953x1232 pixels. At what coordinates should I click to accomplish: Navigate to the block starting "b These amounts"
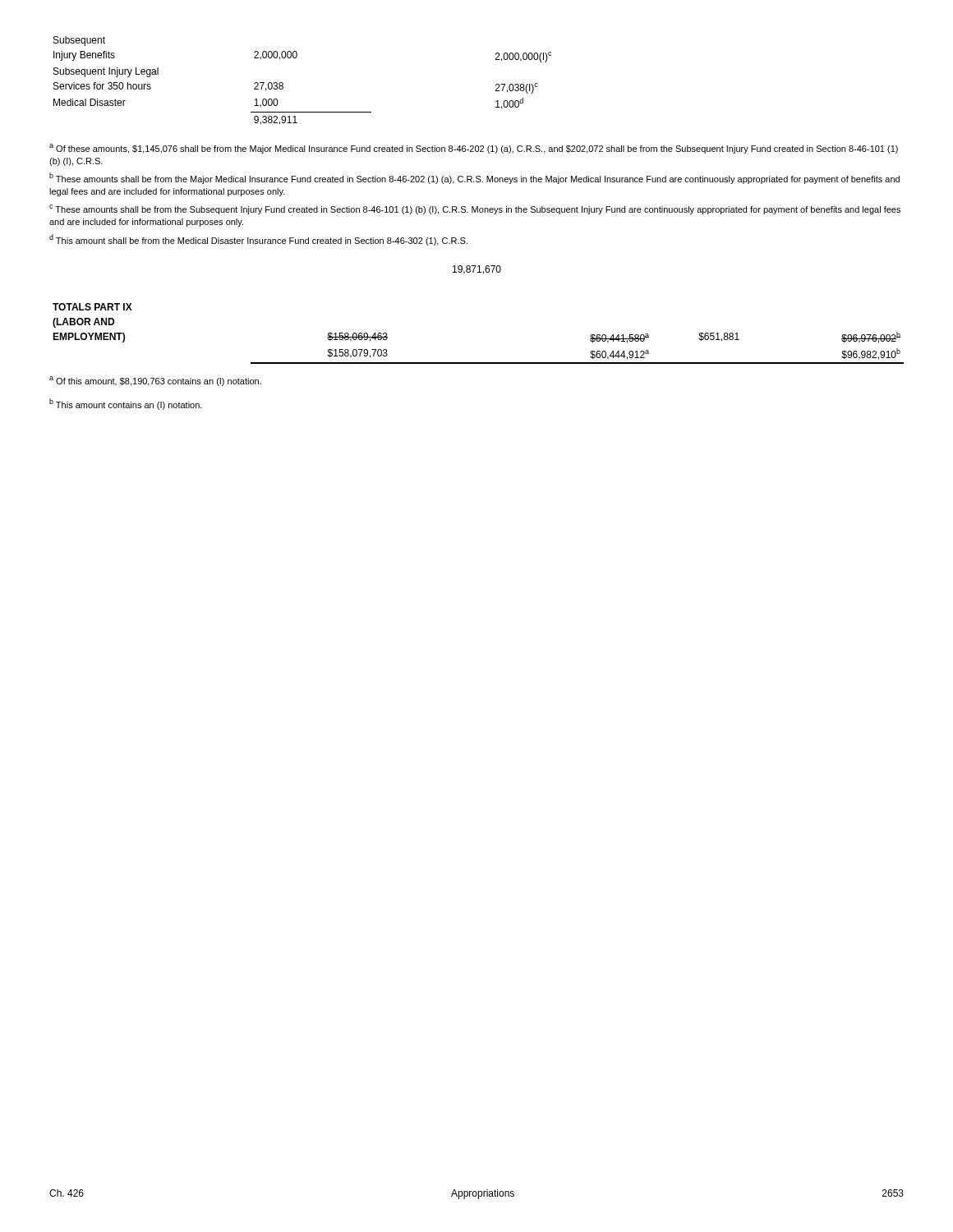[x=476, y=184]
